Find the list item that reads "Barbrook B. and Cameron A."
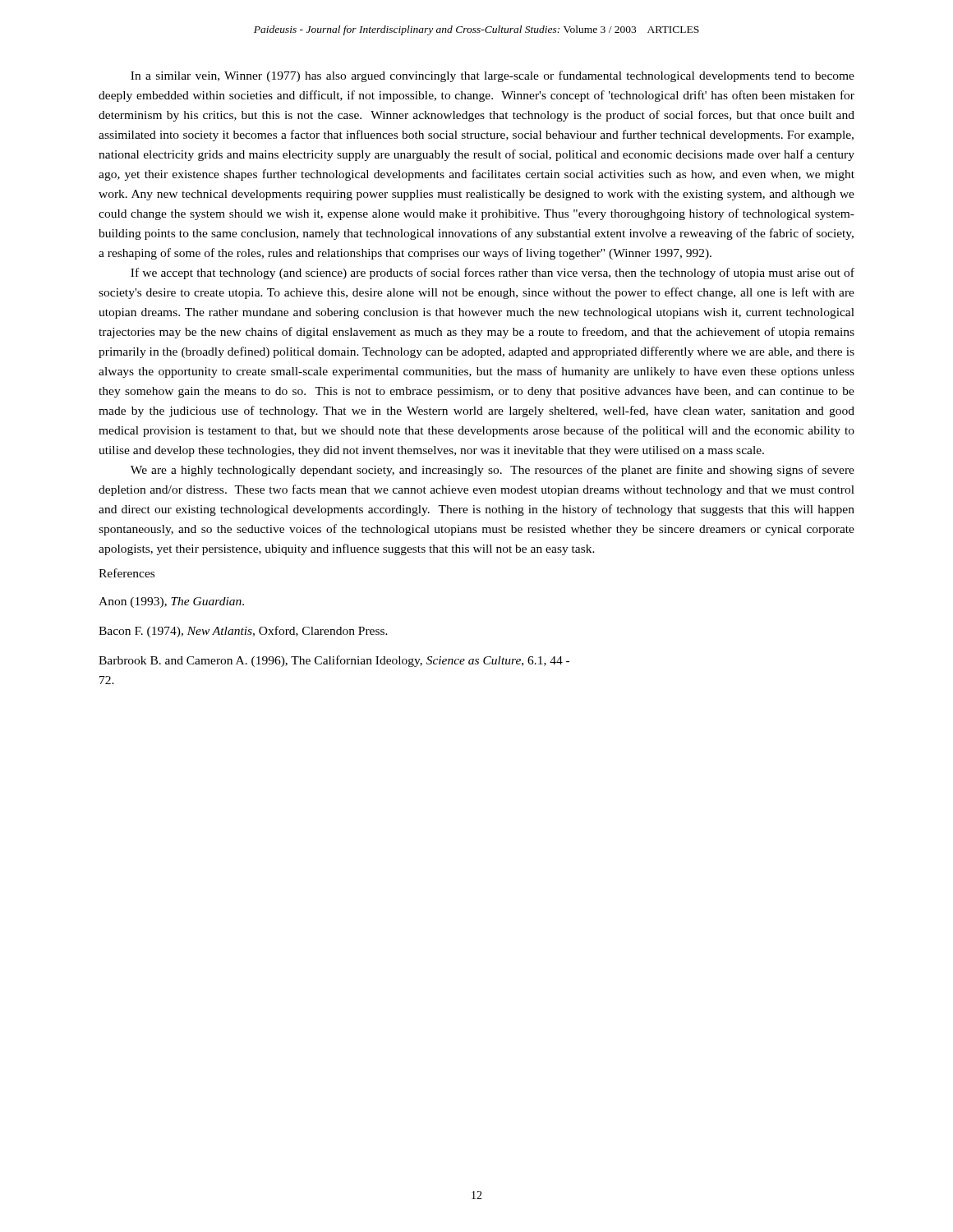 tap(334, 670)
